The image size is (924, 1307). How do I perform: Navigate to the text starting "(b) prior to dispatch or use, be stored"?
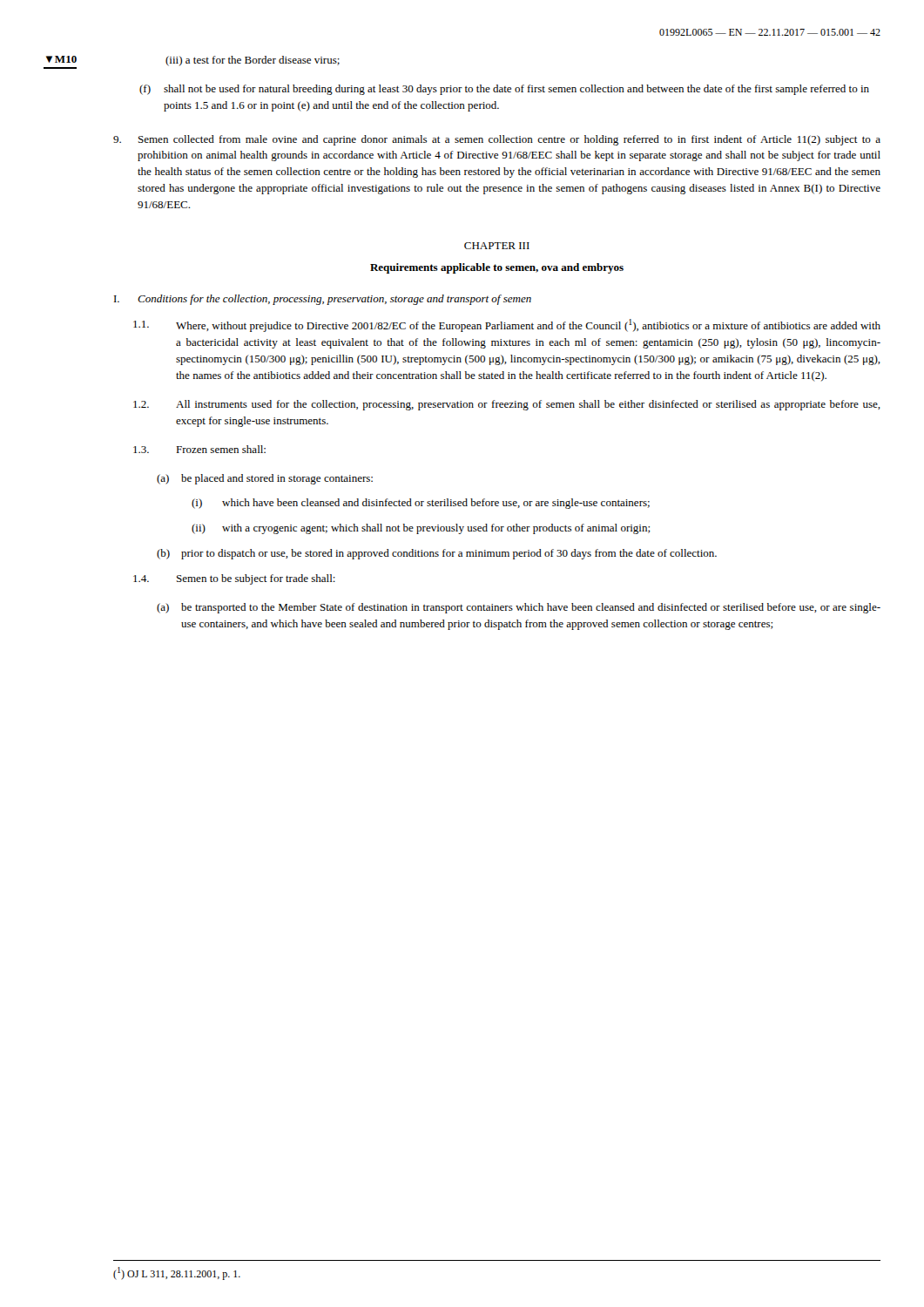(519, 554)
